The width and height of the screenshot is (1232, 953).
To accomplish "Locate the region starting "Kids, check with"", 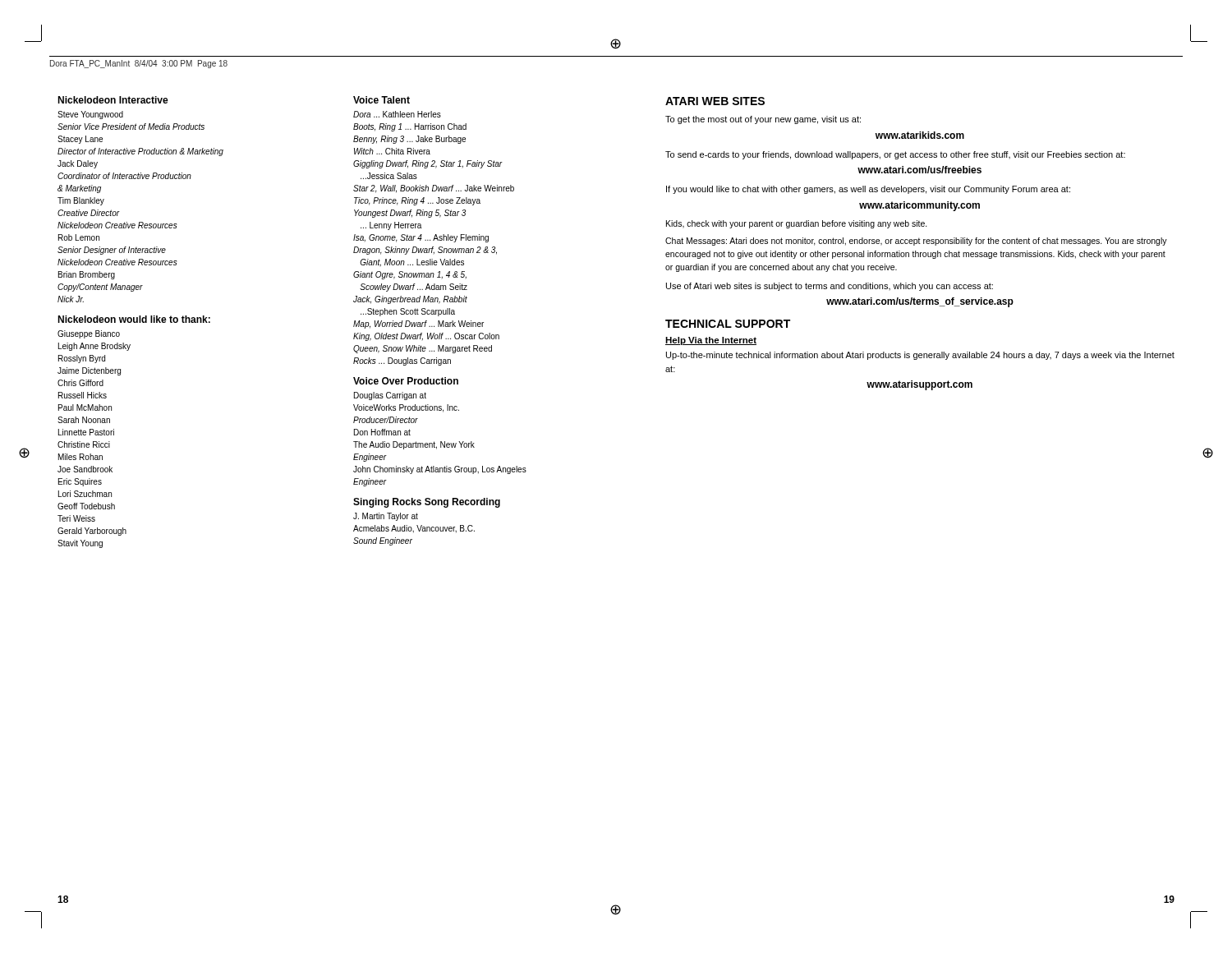I will pos(796,223).
